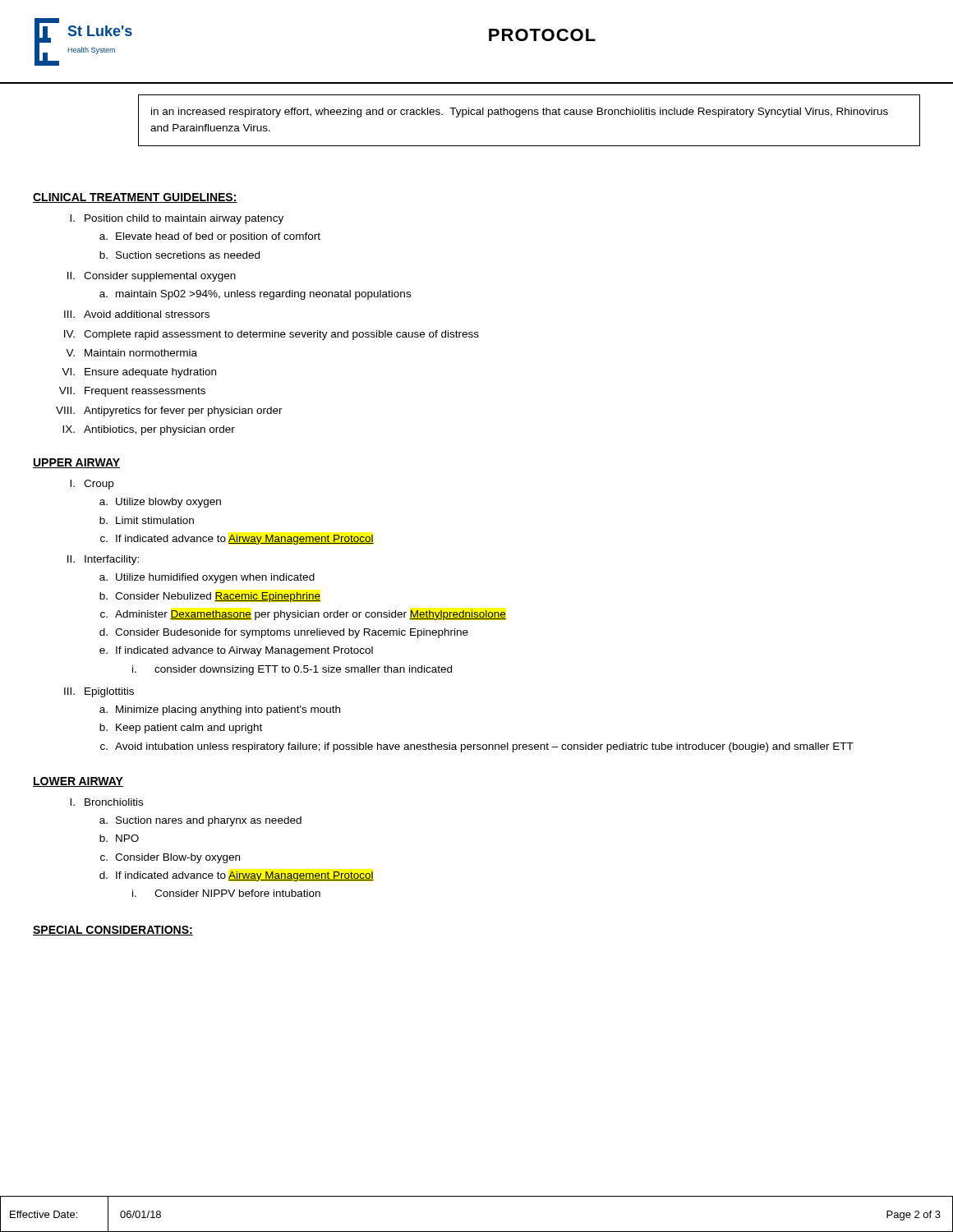The image size is (953, 1232).
Task: Find the list item containing "I. Position child"
Action: (177, 219)
